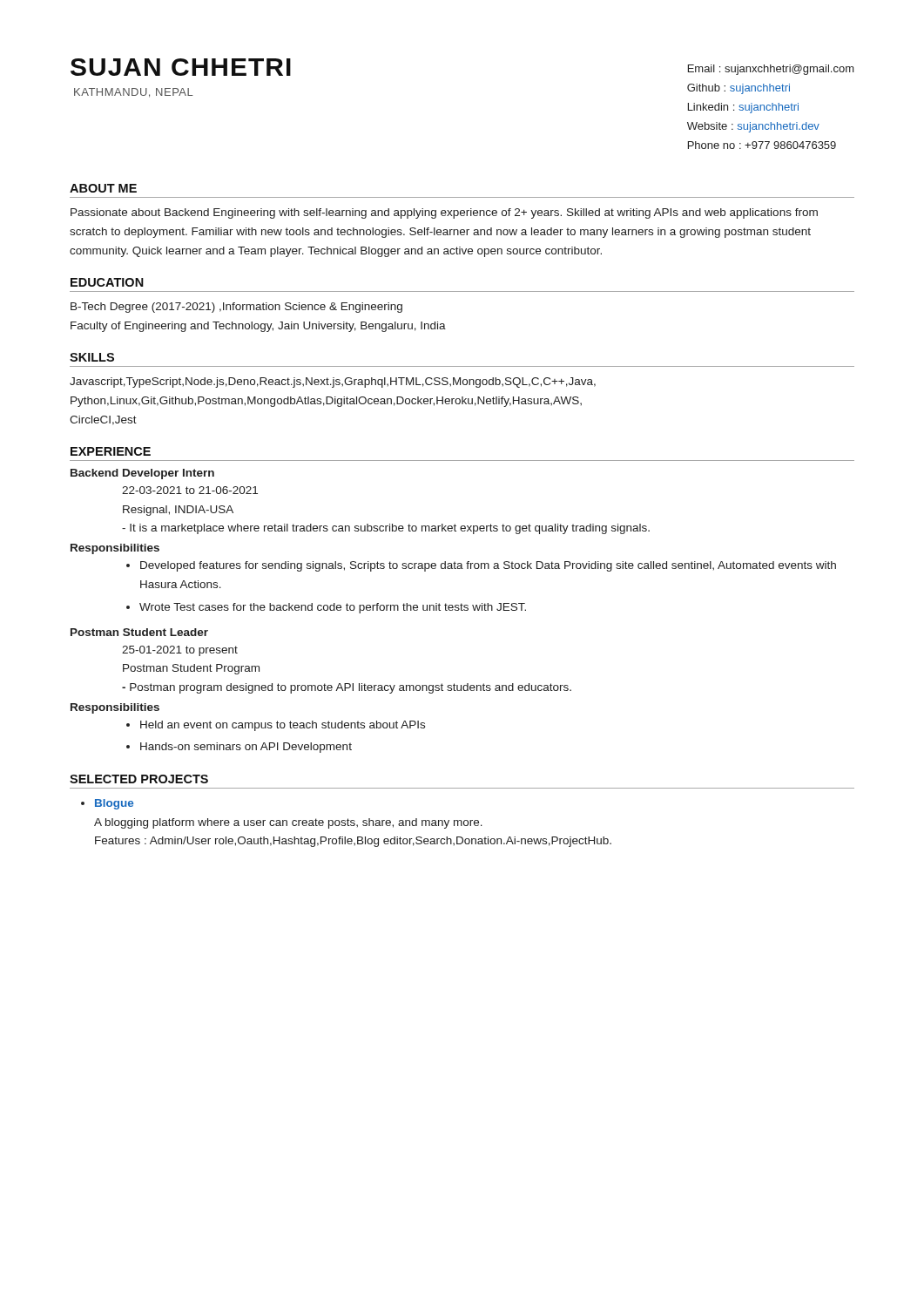Click on the list item that says "Developed features for"
The width and height of the screenshot is (924, 1307).
click(488, 575)
